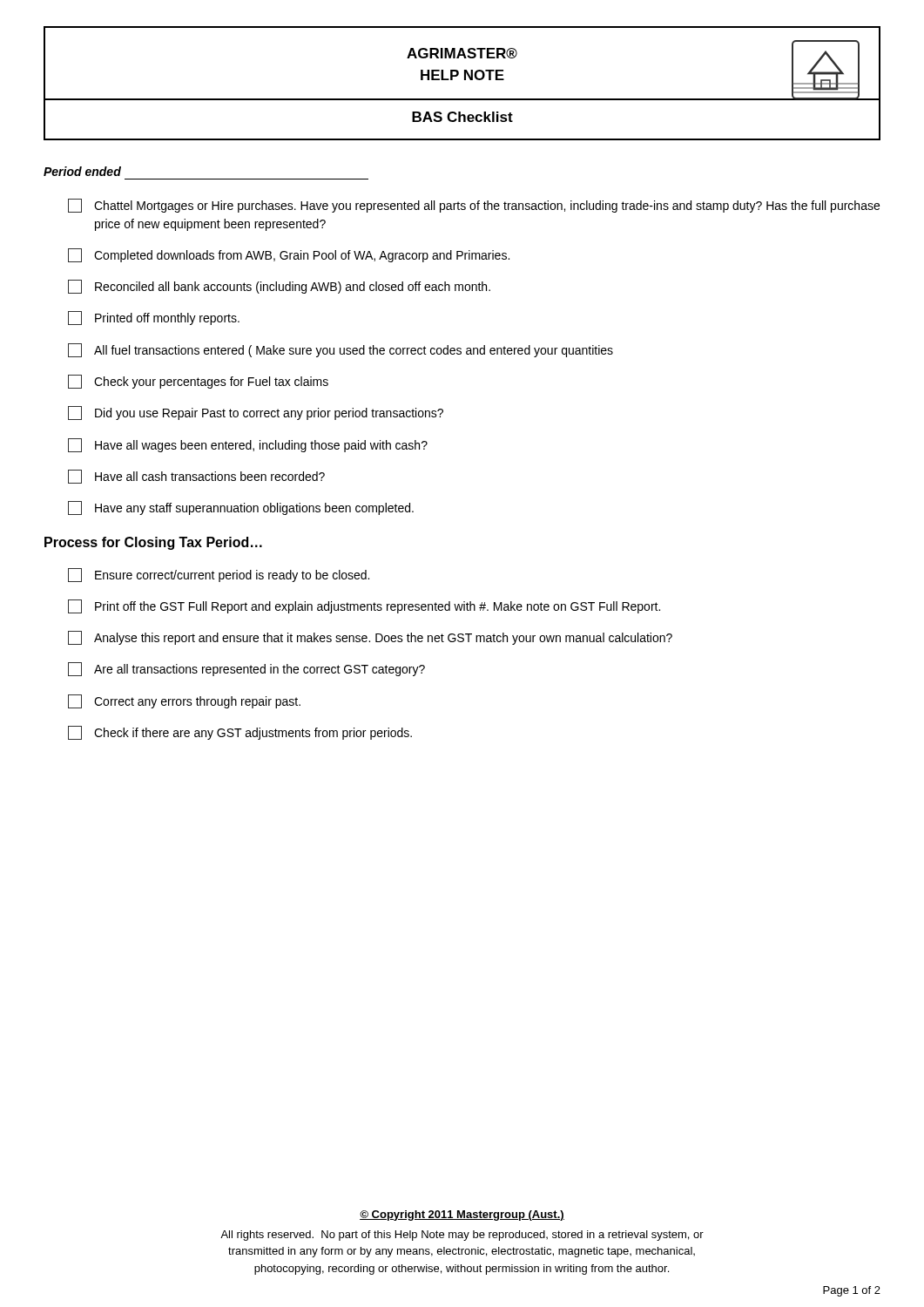
Task: Select the list item that says "Printed off monthly reports."
Action: (x=154, y=319)
